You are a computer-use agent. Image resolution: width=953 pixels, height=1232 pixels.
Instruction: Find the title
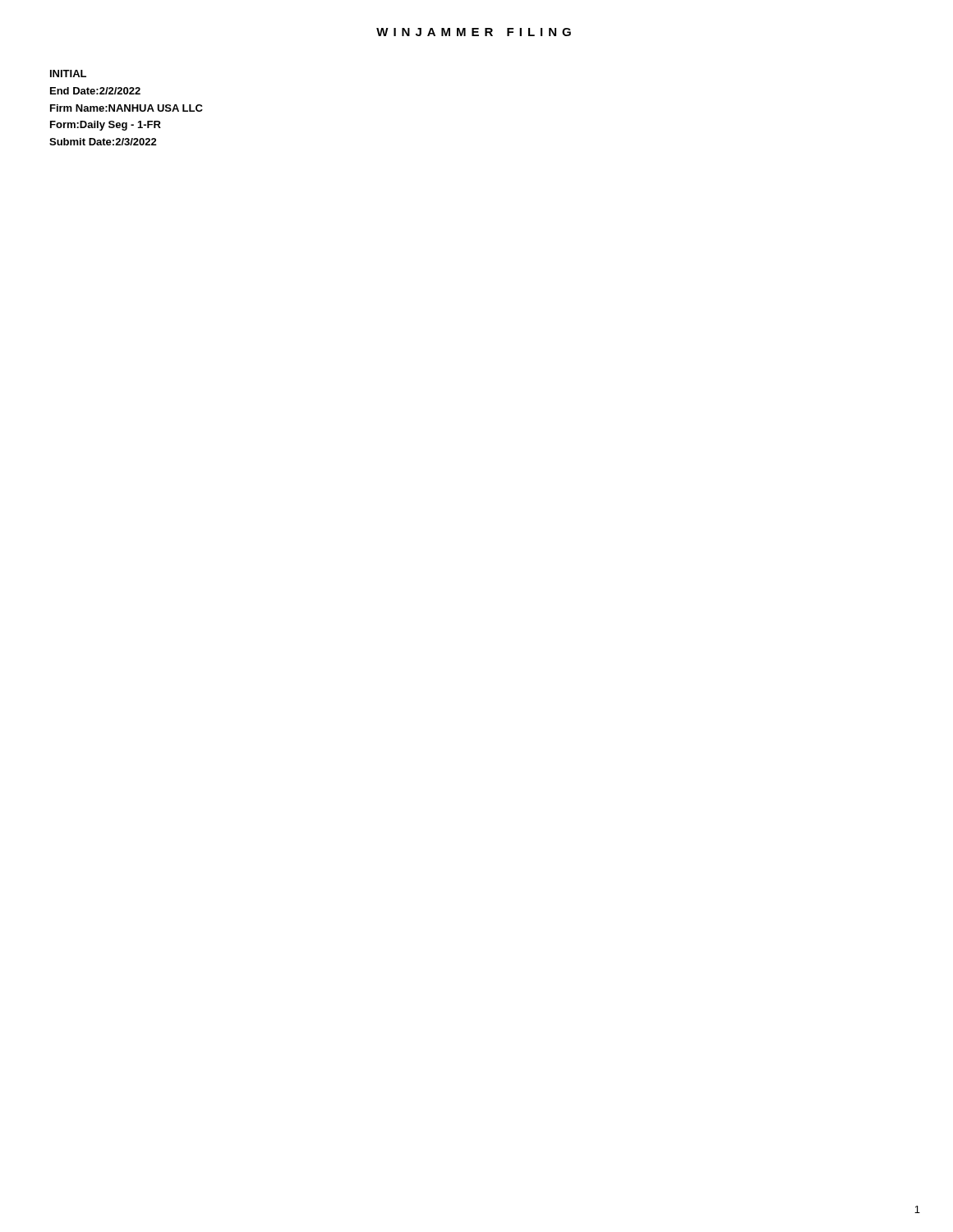coord(476,32)
